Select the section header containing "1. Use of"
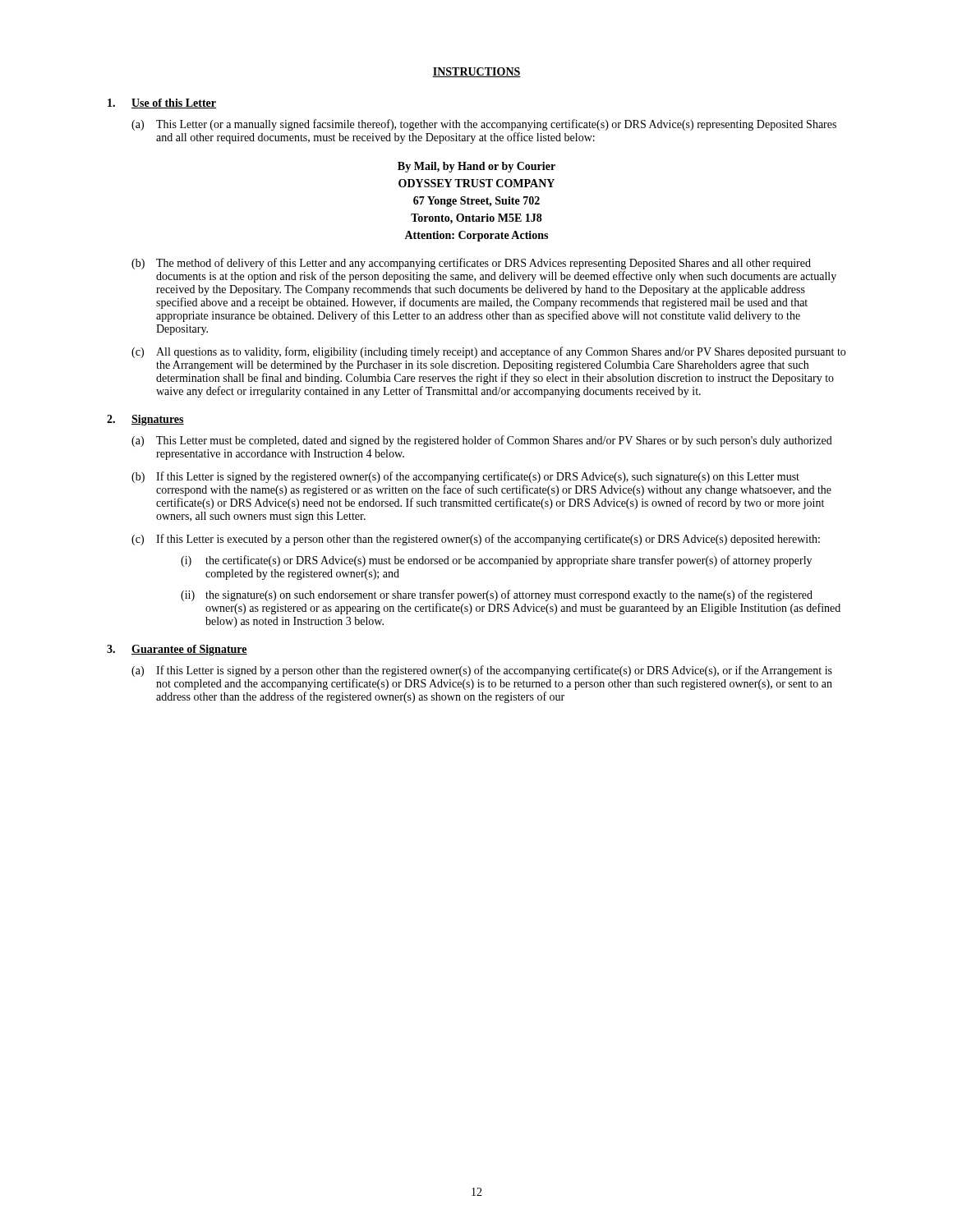953x1232 pixels. tap(161, 103)
